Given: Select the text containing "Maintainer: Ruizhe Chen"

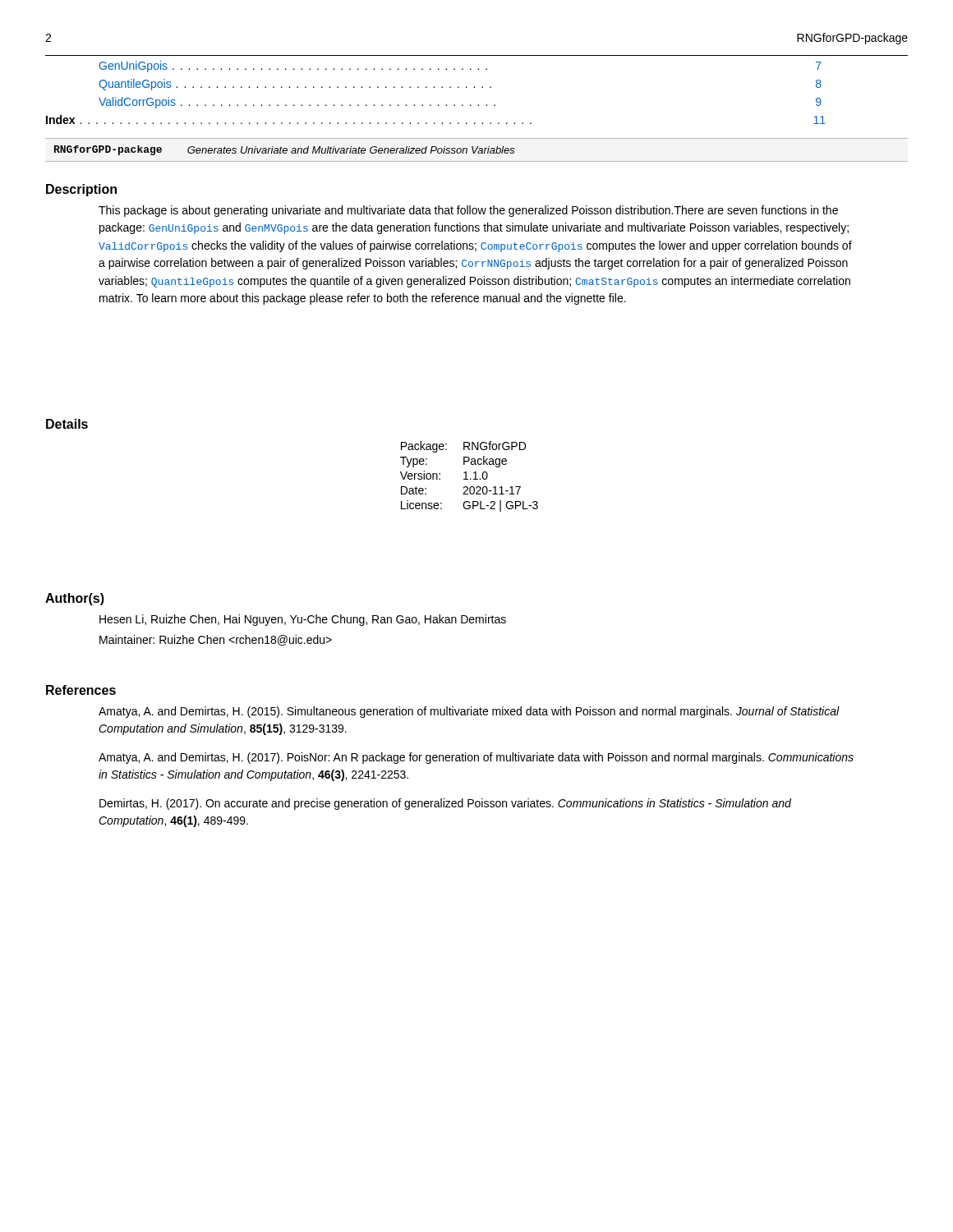Looking at the screenshot, I should tap(215, 640).
